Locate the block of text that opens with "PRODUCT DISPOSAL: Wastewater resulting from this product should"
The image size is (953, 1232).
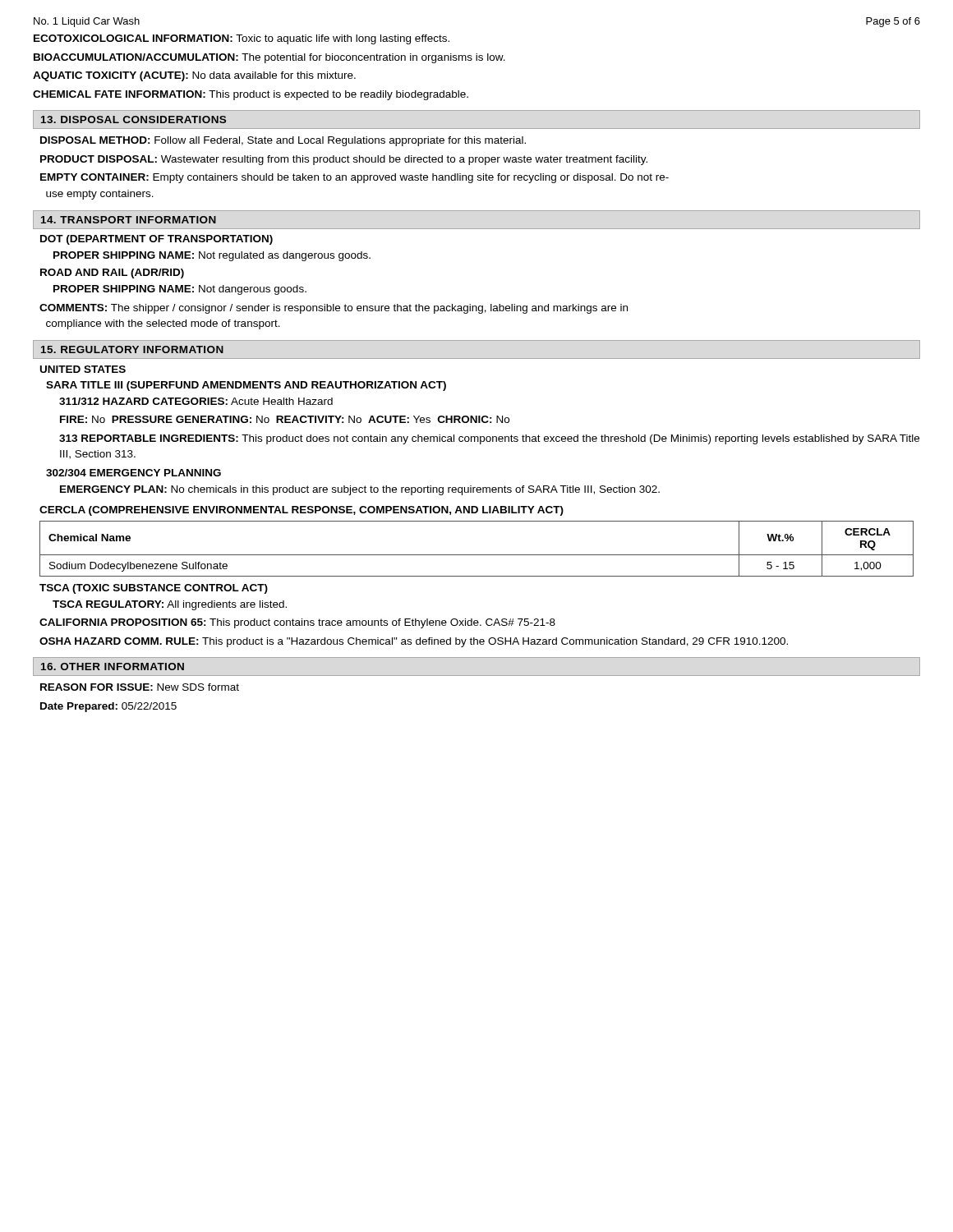tap(344, 159)
